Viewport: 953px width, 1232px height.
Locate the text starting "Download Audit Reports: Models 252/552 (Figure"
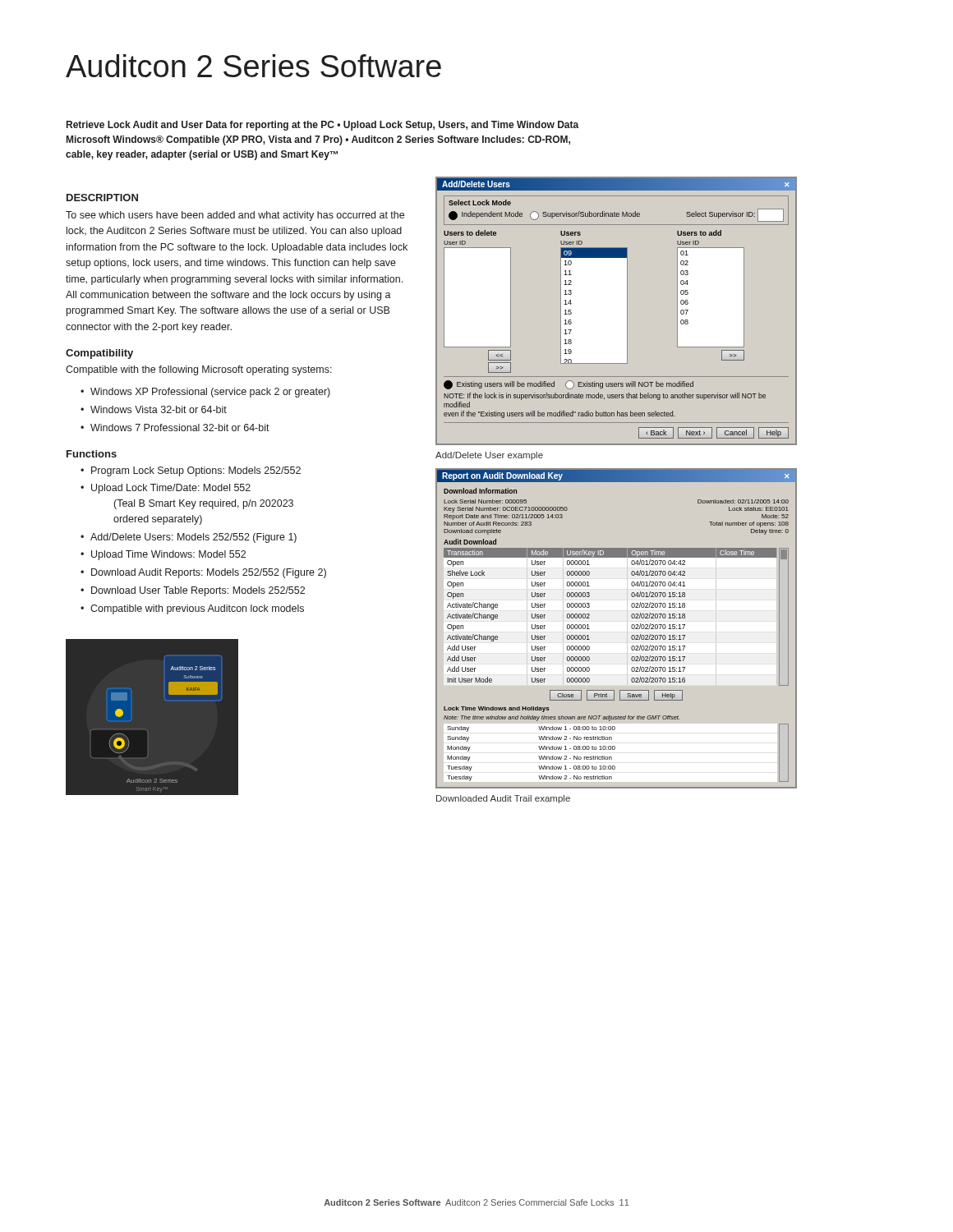(209, 573)
